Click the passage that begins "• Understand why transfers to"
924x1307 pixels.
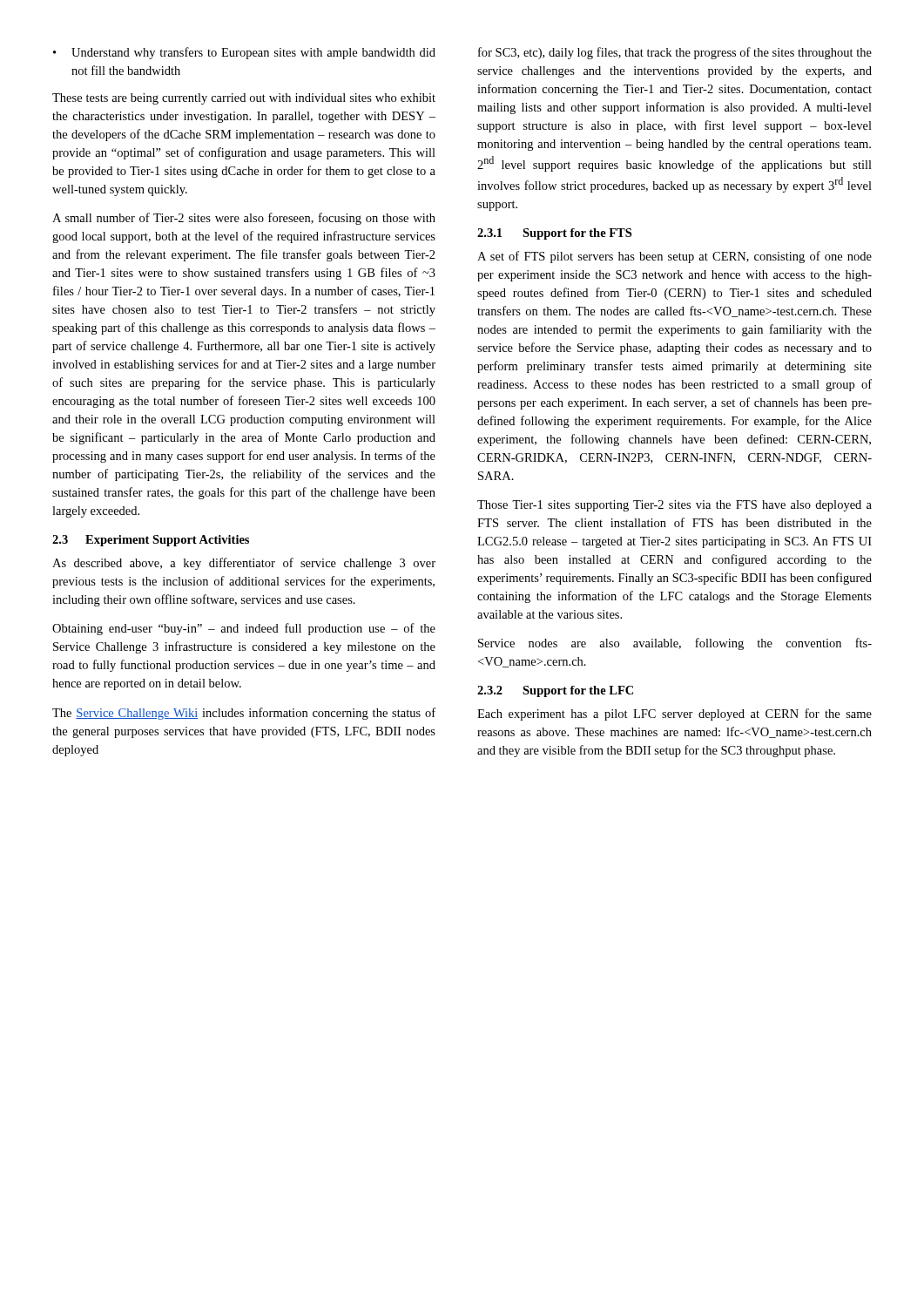point(244,62)
